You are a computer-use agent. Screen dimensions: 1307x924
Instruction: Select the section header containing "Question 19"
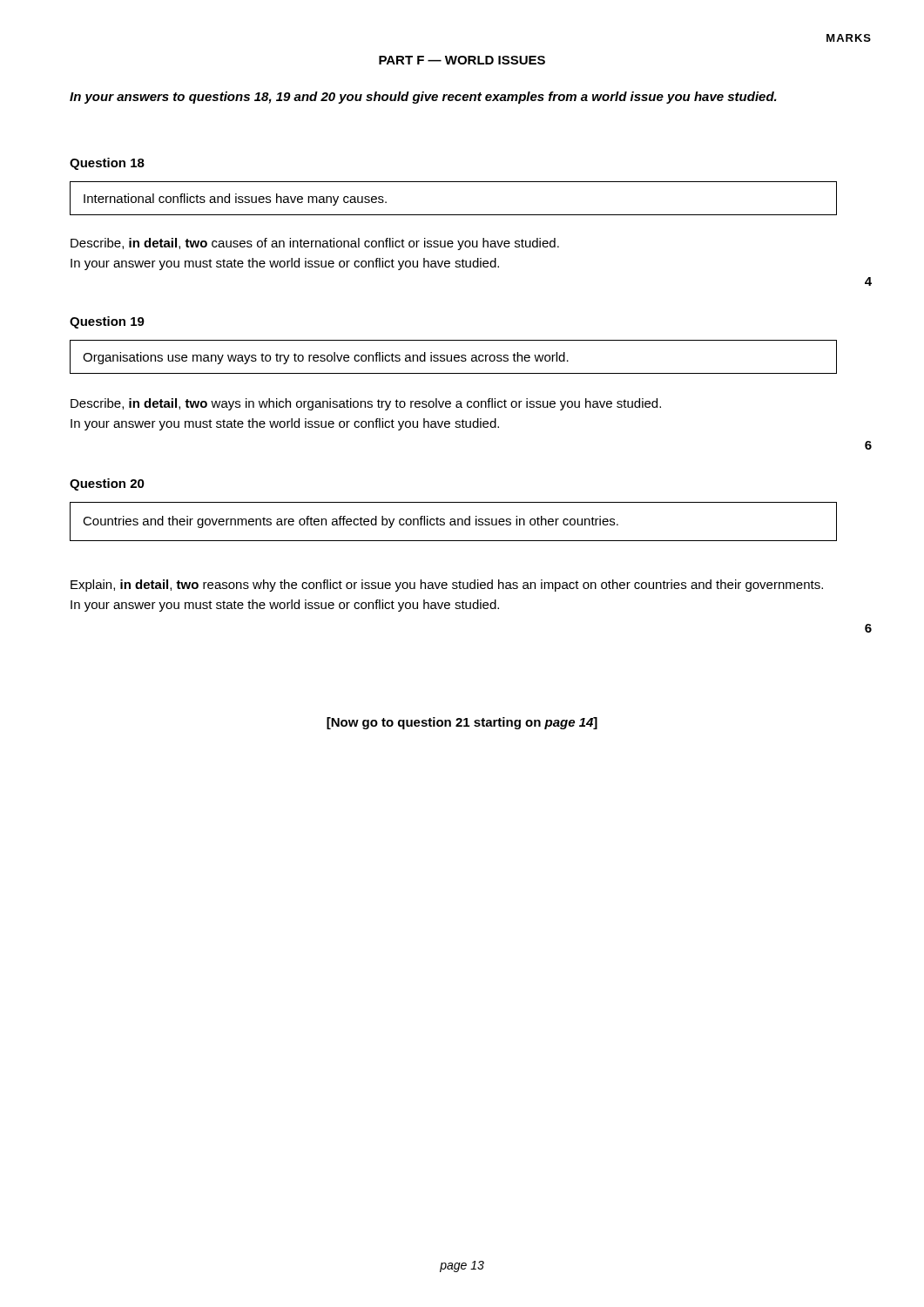107,321
